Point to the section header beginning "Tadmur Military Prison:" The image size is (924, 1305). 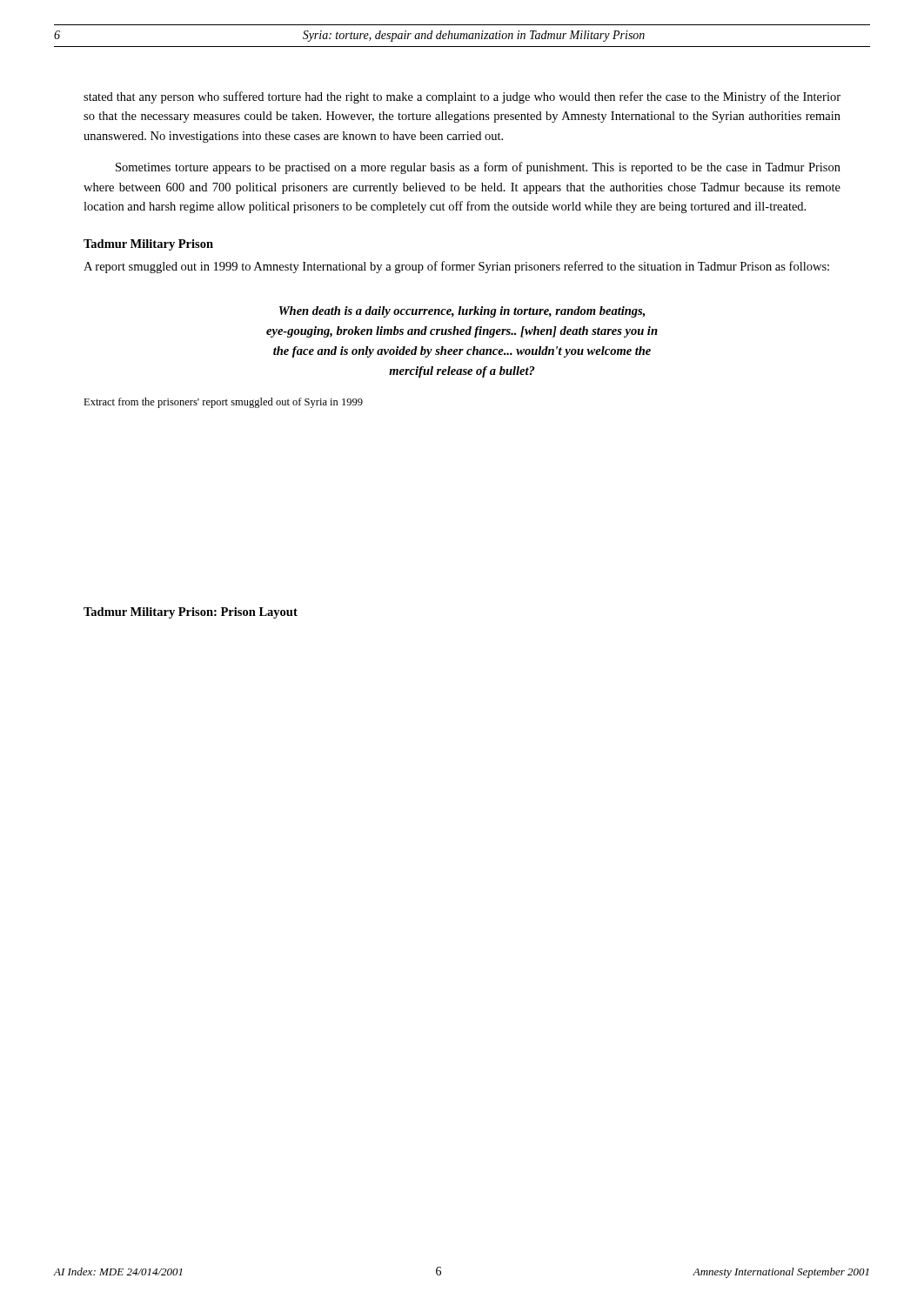pyautogui.click(x=191, y=613)
